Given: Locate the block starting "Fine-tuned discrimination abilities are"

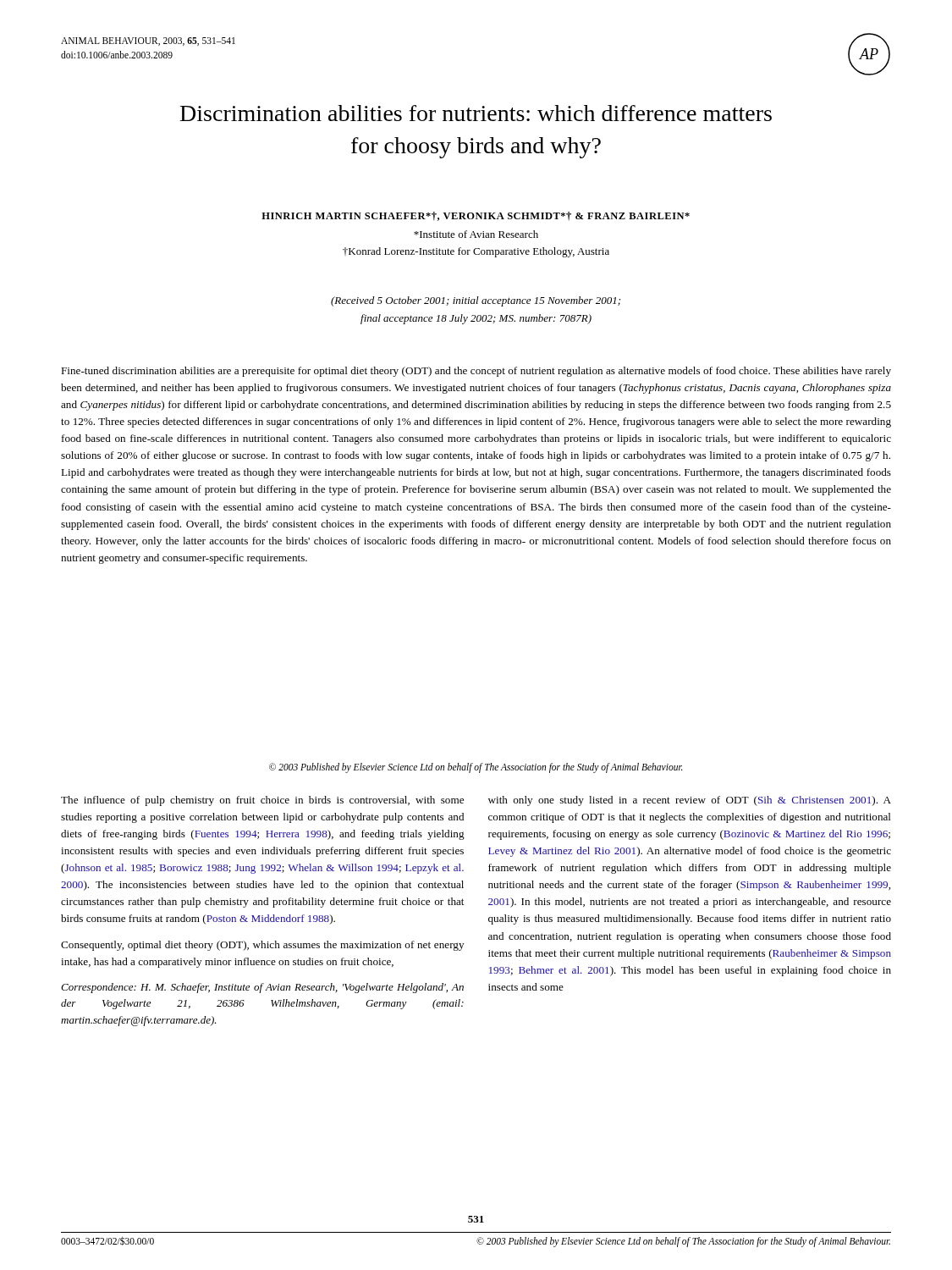Looking at the screenshot, I should (x=476, y=464).
